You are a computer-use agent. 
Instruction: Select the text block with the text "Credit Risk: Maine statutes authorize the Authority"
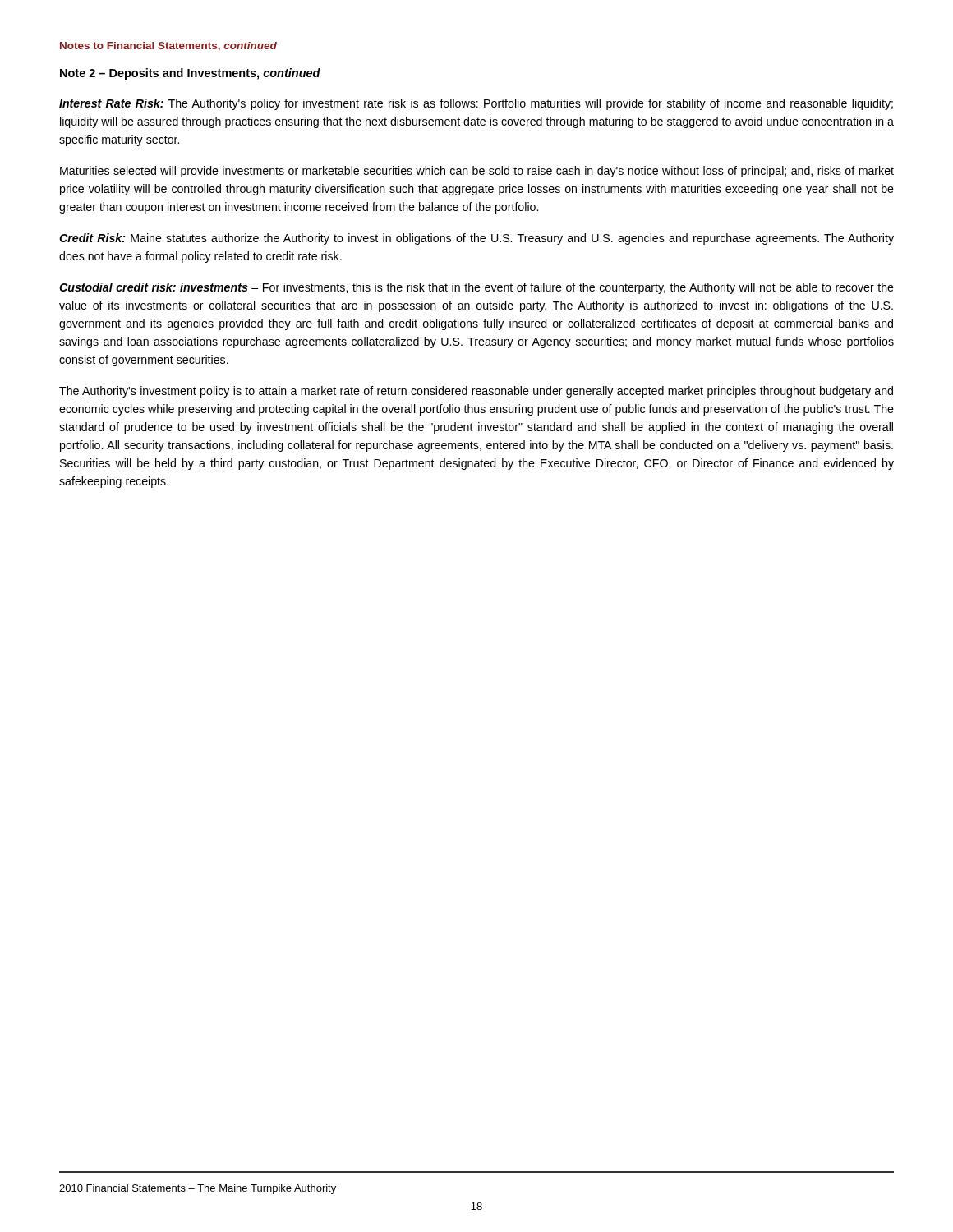(476, 247)
